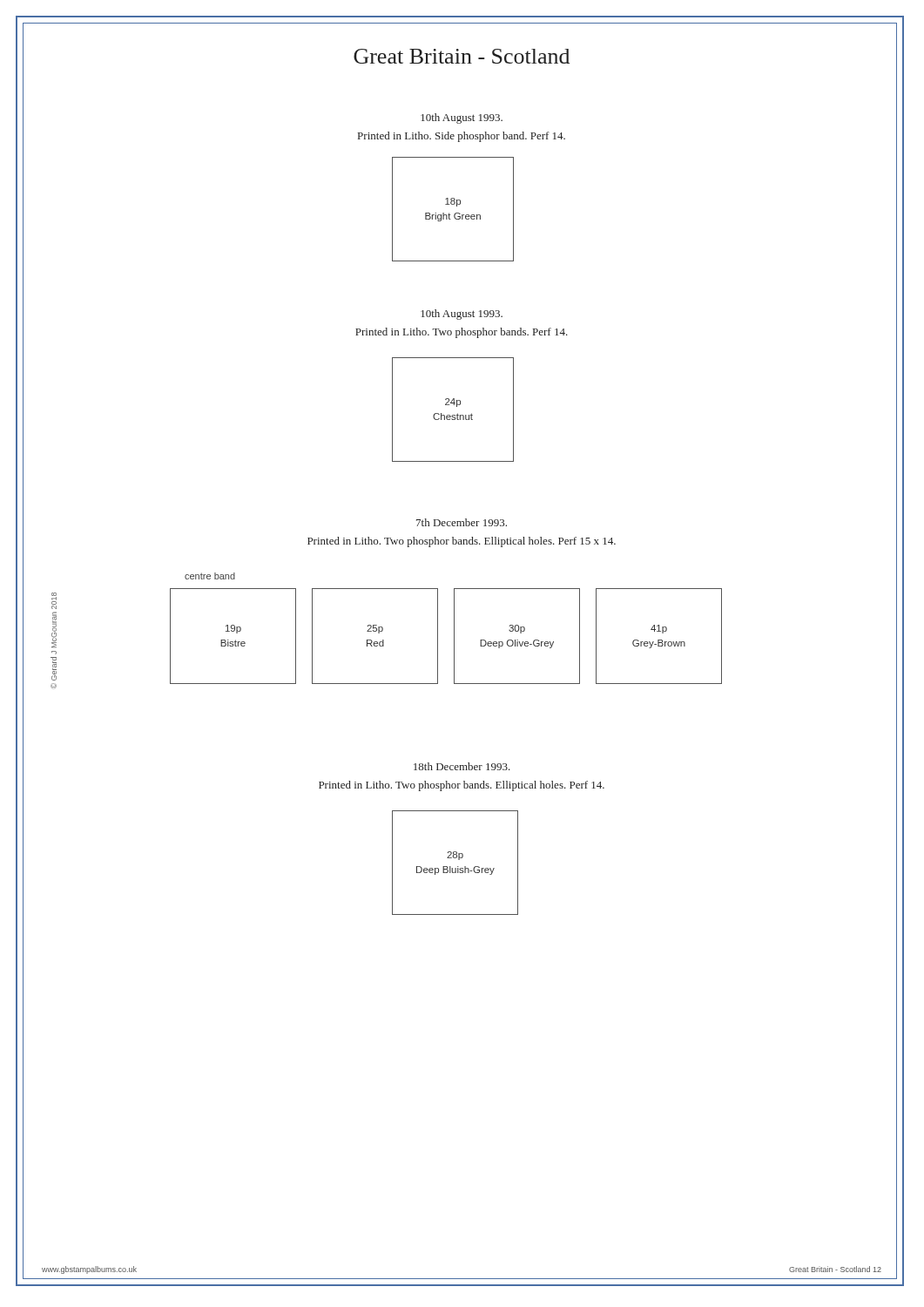Click the passage that begins "18th December 1993. Printed"
The height and width of the screenshot is (1307, 924).
pos(462,775)
